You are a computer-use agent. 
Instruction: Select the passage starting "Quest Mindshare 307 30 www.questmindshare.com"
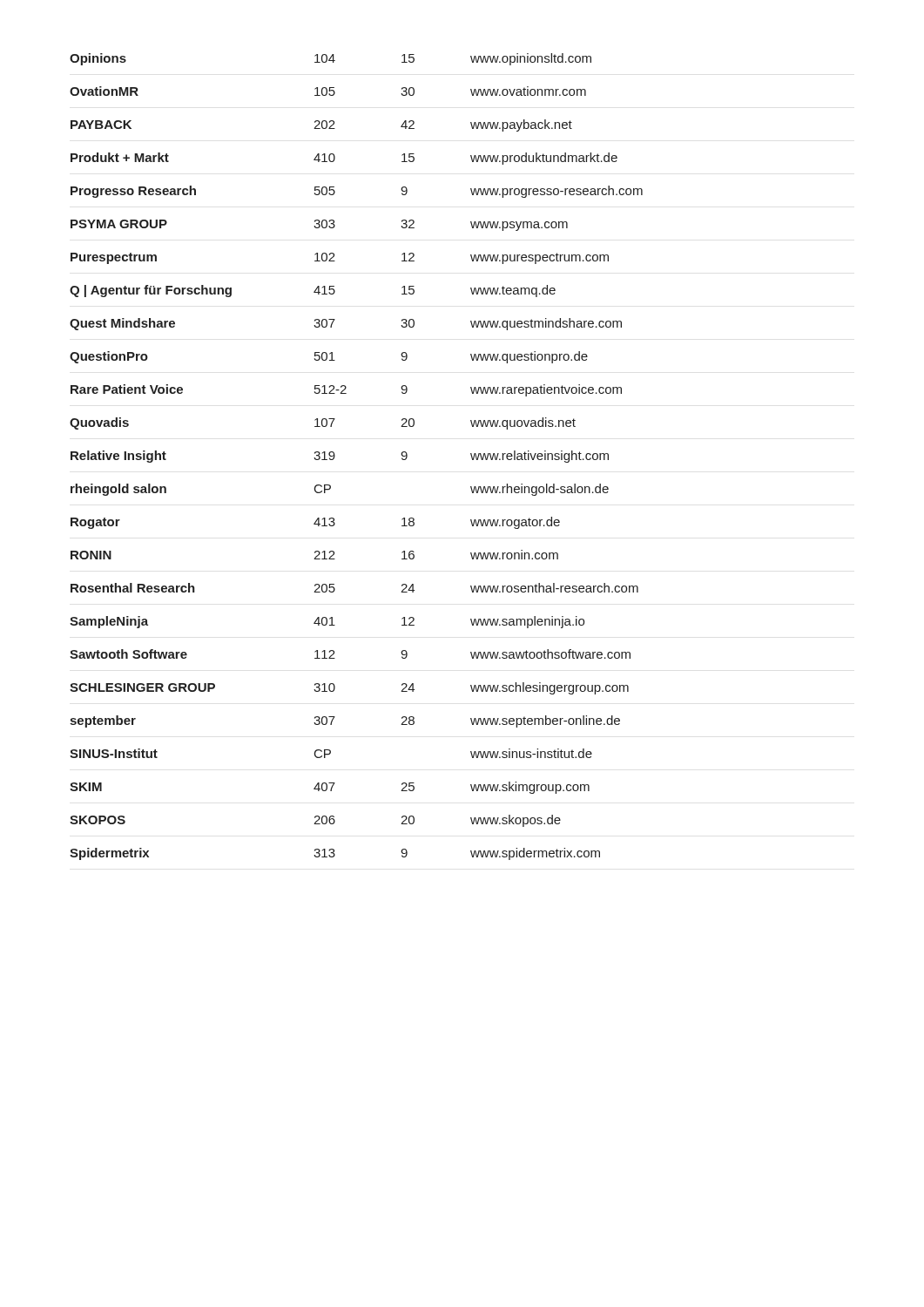click(462, 323)
